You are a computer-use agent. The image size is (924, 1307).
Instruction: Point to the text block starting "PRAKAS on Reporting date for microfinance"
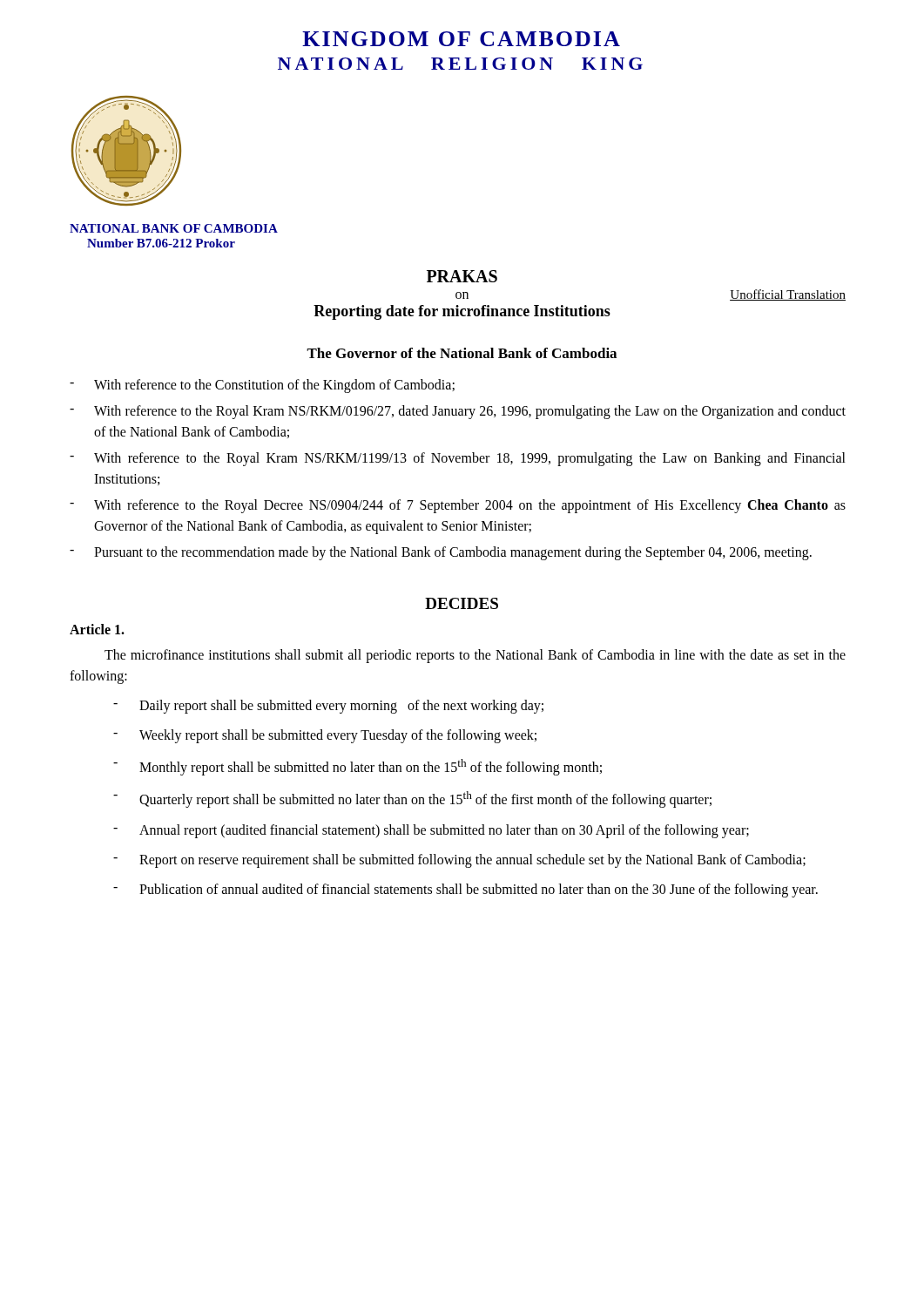coord(462,294)
